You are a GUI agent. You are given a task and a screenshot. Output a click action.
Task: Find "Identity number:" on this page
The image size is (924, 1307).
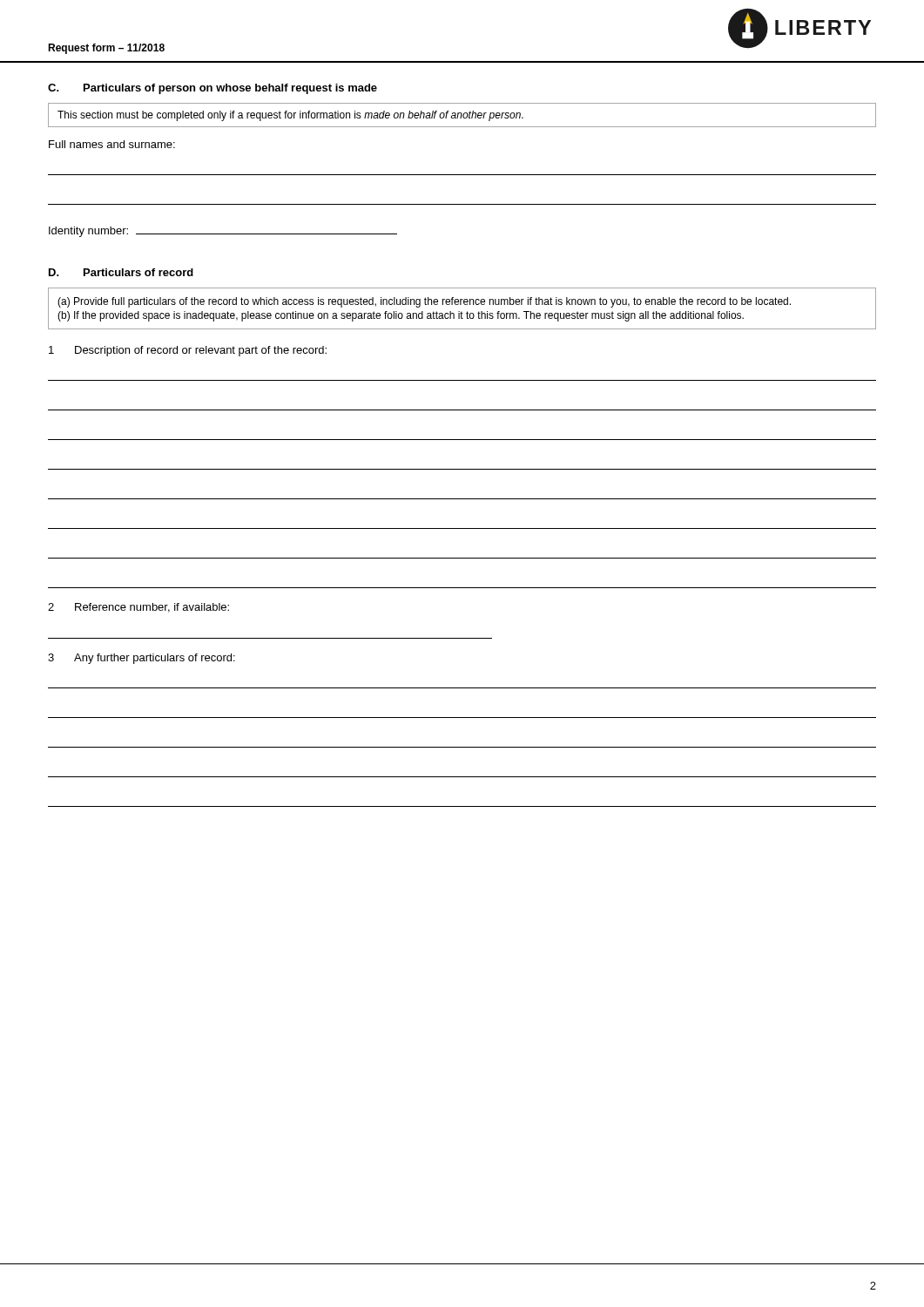coord(223,227)
